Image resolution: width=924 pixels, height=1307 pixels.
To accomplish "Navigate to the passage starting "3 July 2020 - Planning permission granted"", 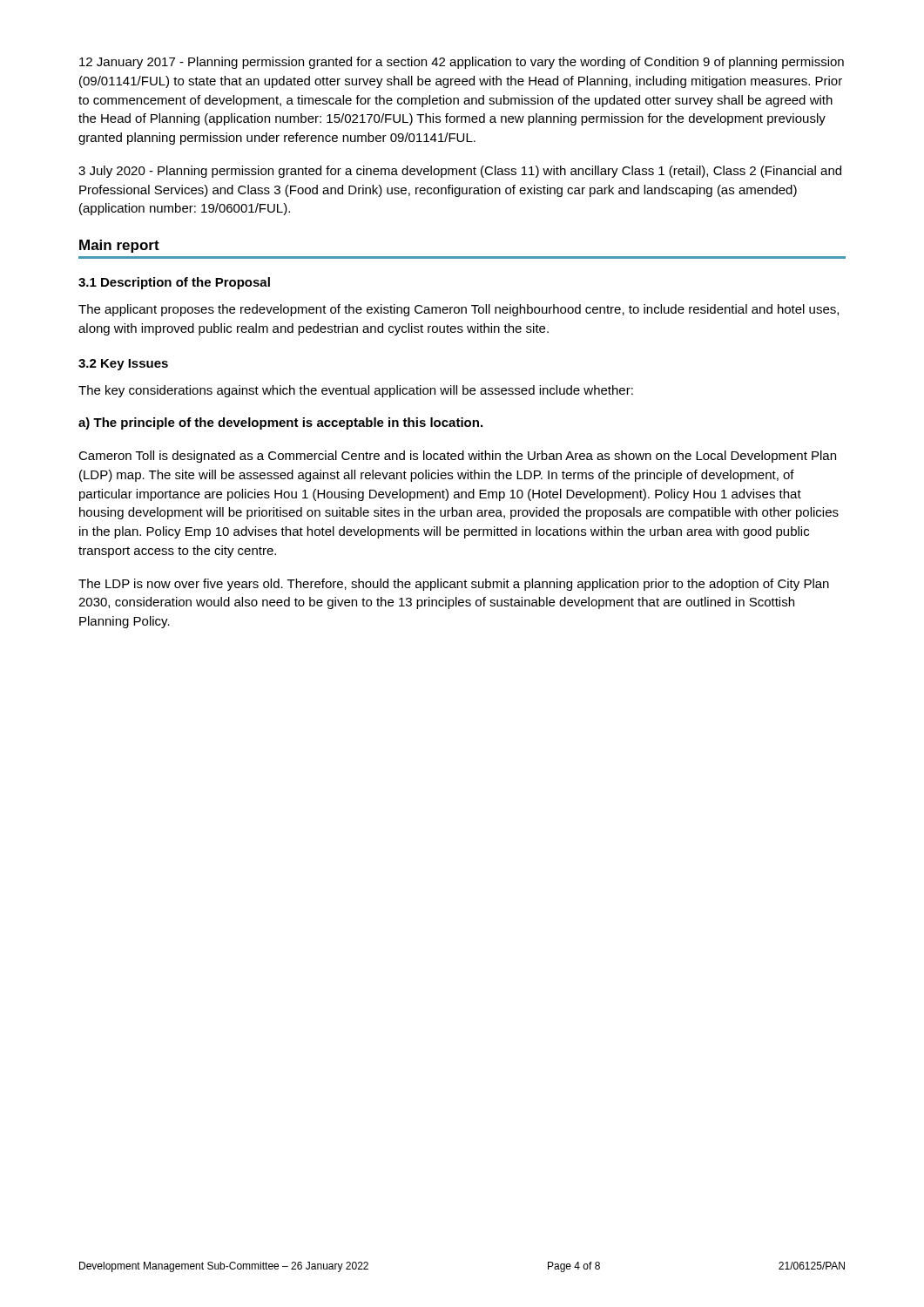I will tap(460, 189).
